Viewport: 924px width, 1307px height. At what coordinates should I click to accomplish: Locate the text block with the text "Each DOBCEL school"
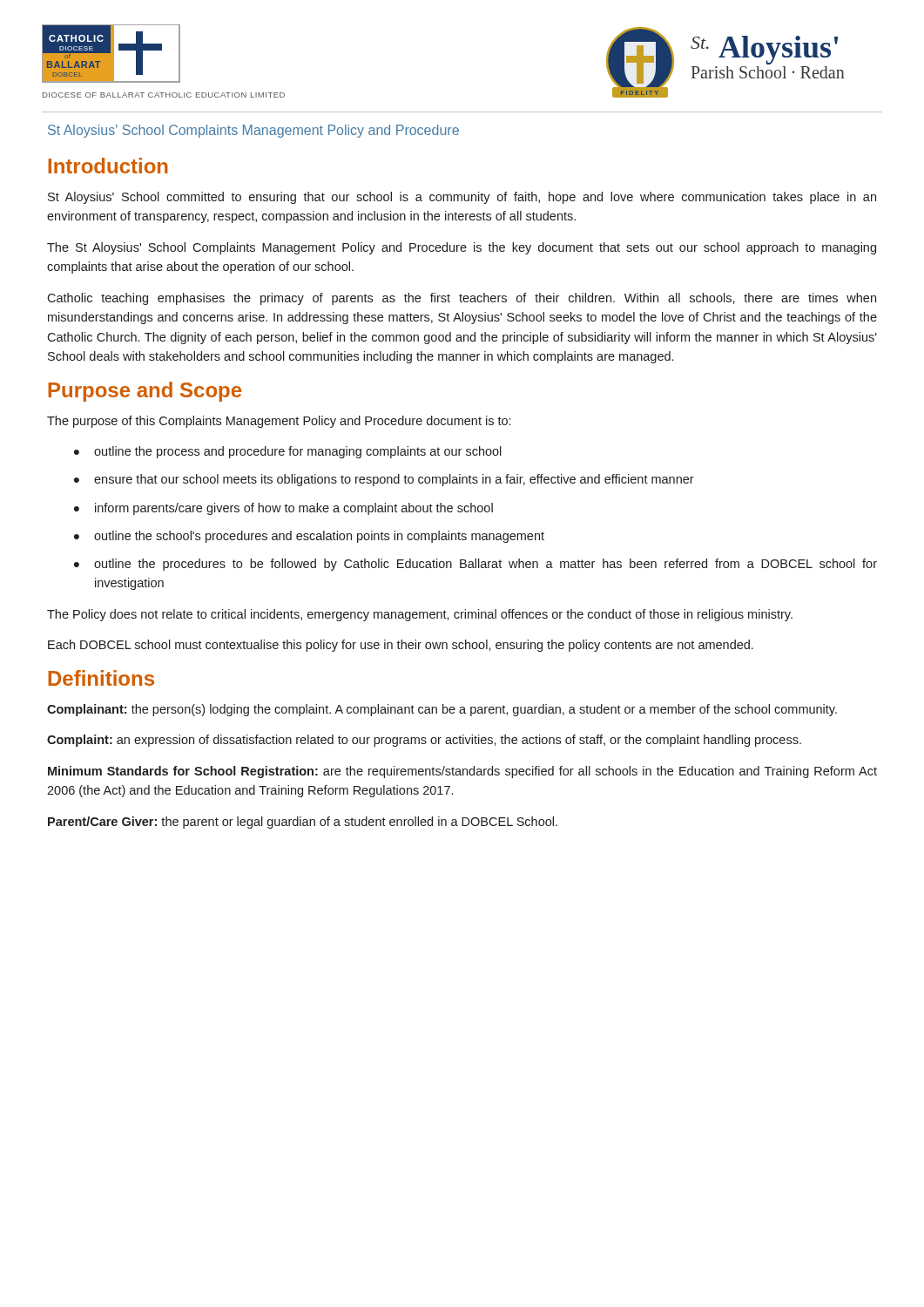401,645
